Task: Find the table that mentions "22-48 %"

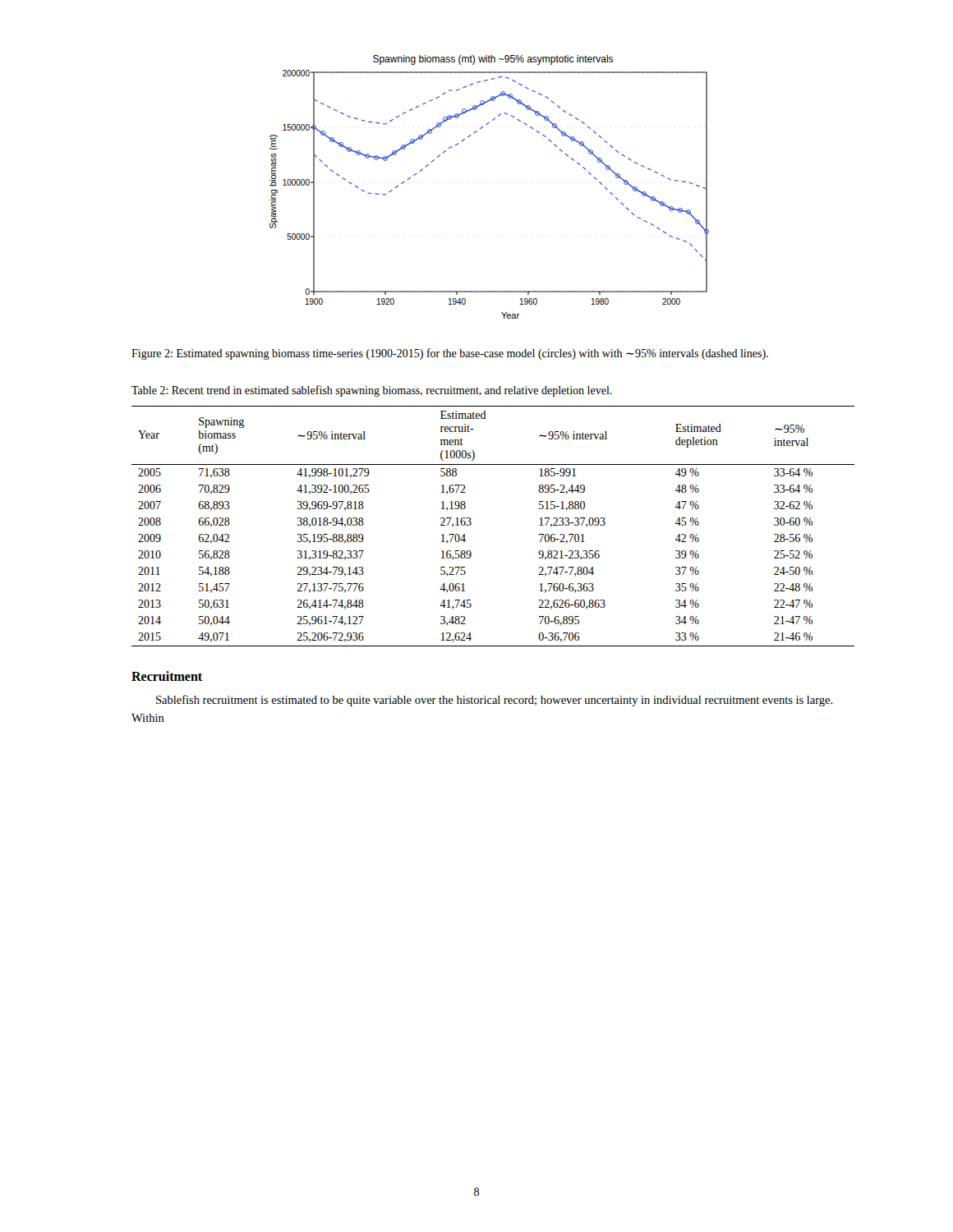Action: (493, 526)
